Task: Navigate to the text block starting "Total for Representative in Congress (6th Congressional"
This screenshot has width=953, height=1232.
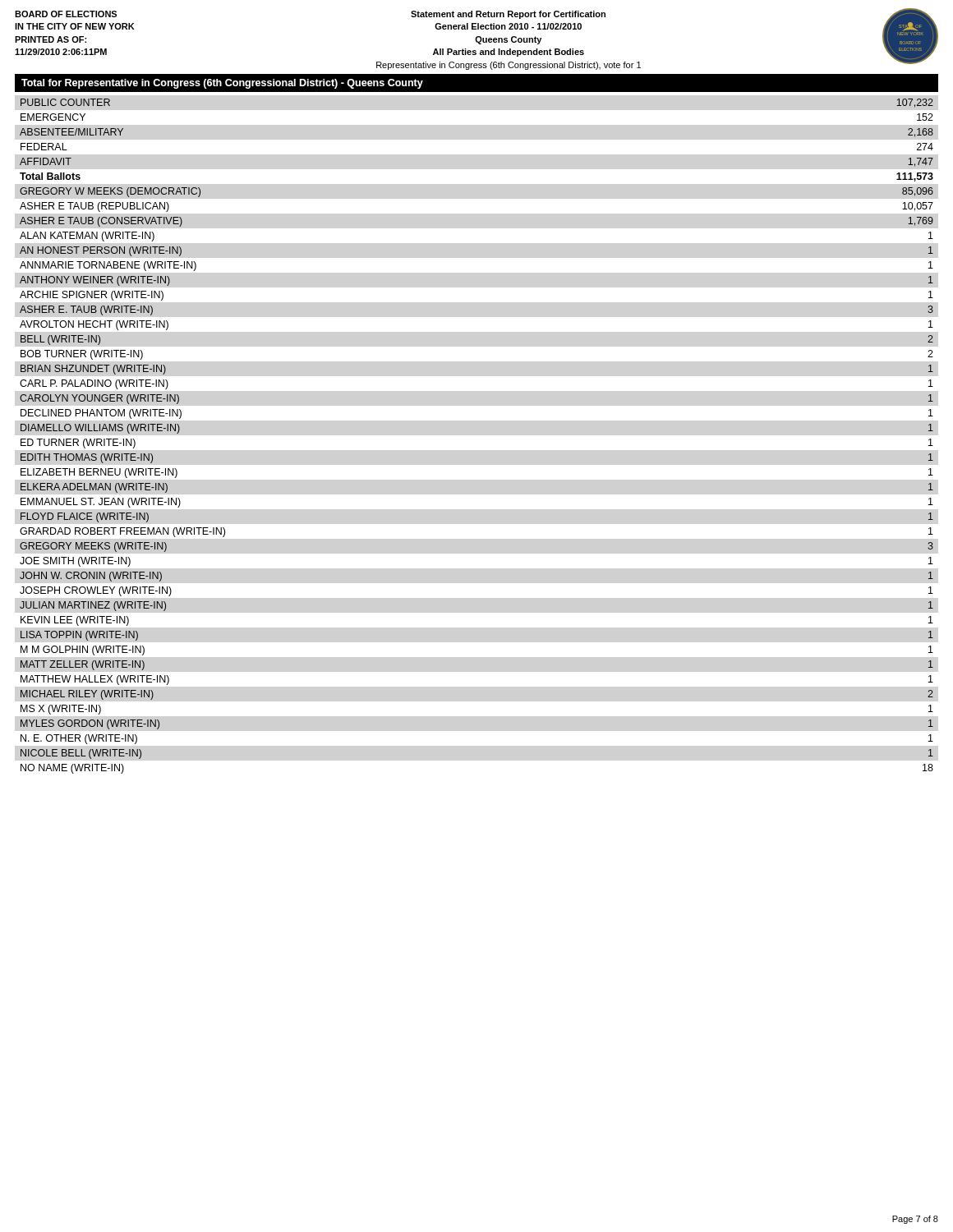Action: (222, 83)
